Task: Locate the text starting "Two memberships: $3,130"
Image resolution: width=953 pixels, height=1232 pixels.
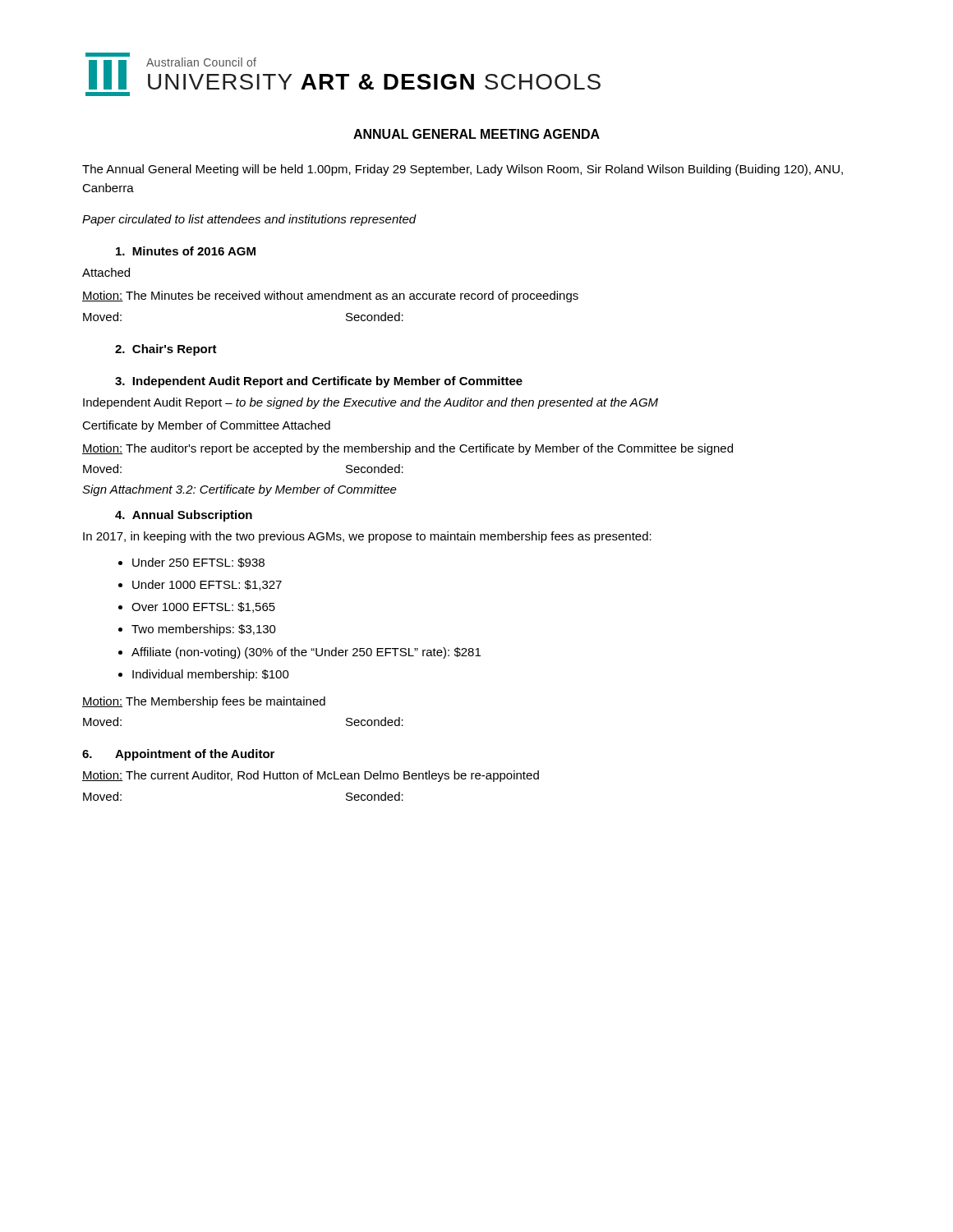Action: [x=204, y=629]
